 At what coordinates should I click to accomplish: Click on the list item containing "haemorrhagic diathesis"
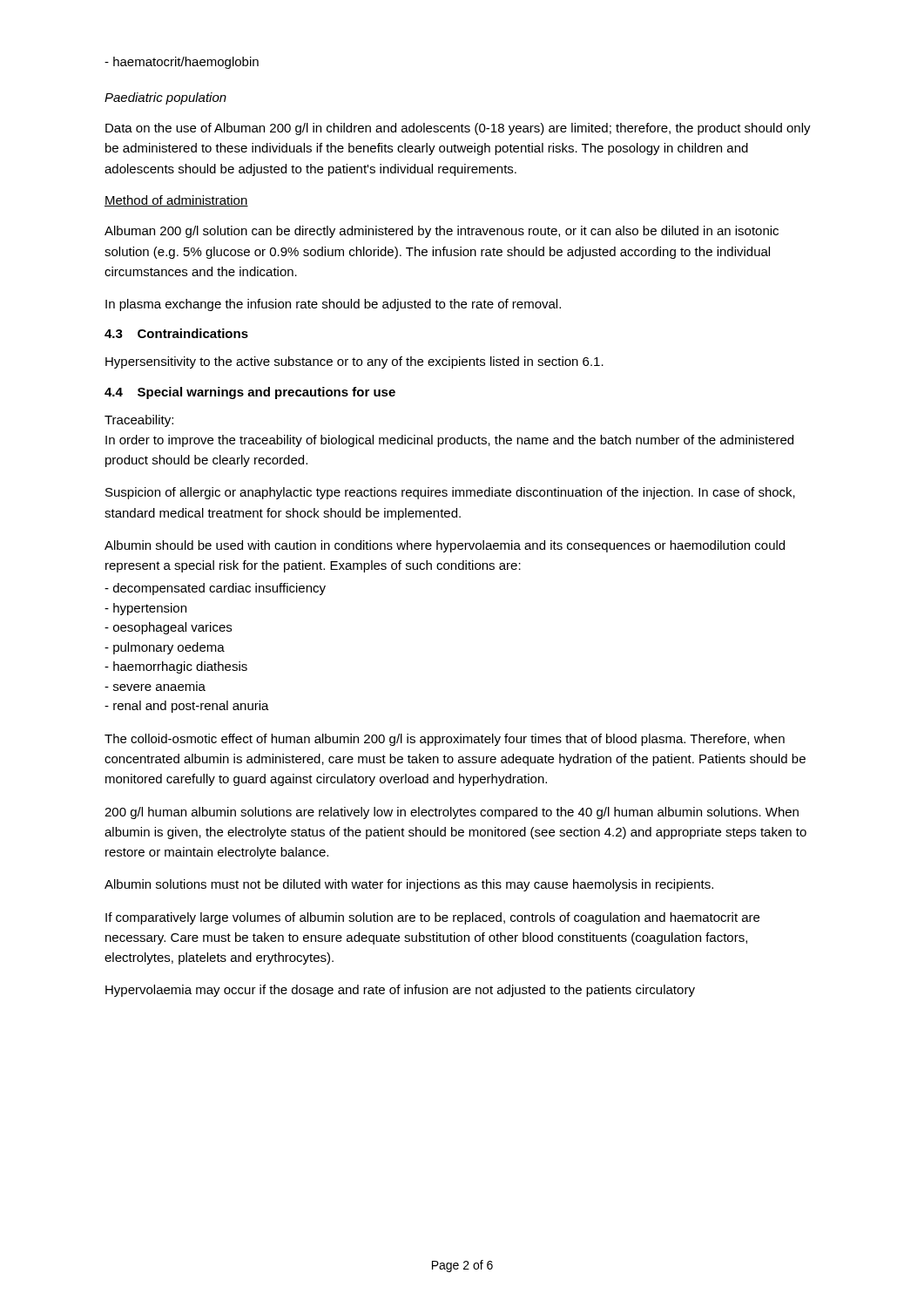tap(176, 666)
